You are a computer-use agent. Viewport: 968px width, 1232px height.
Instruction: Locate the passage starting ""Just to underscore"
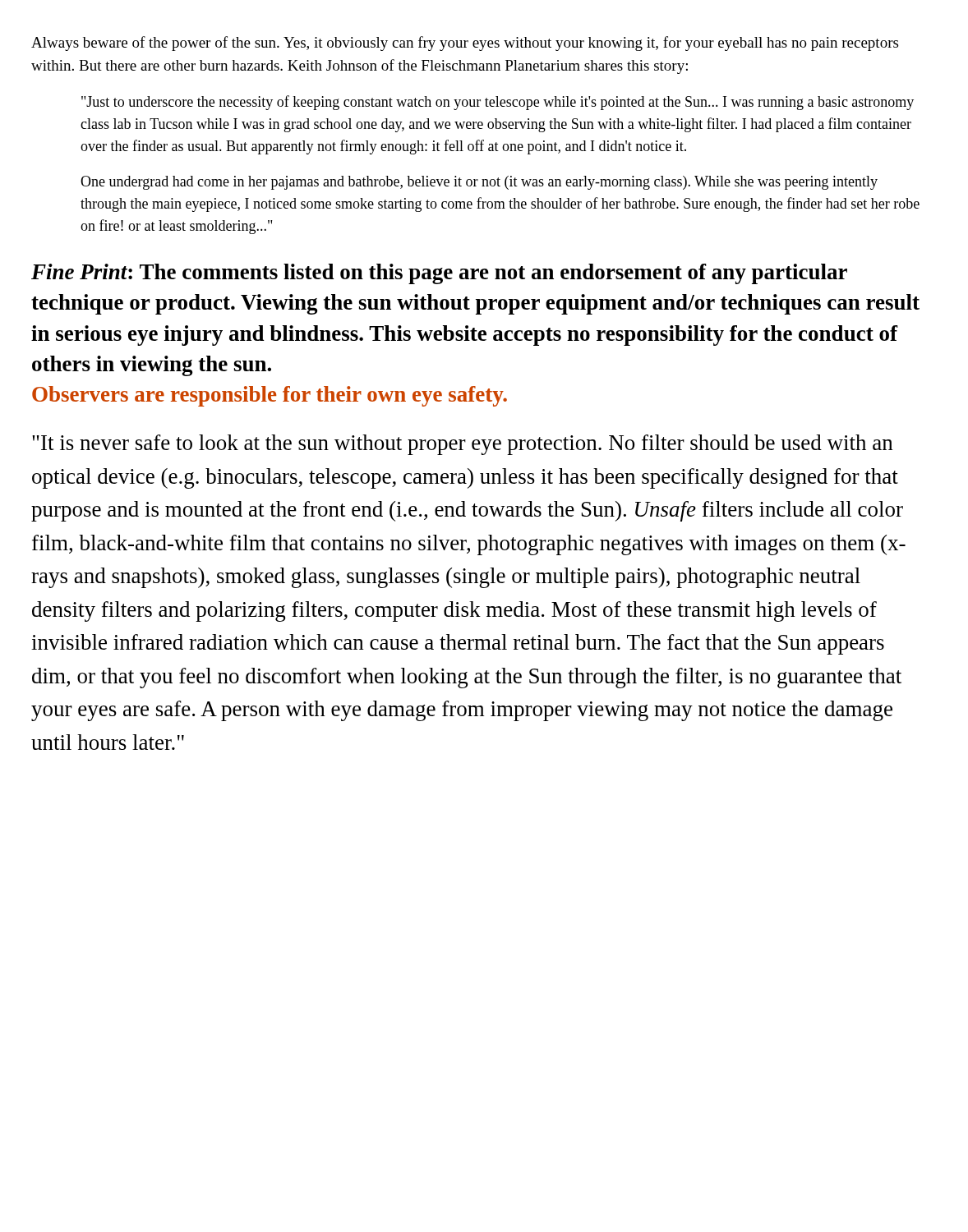497,124
